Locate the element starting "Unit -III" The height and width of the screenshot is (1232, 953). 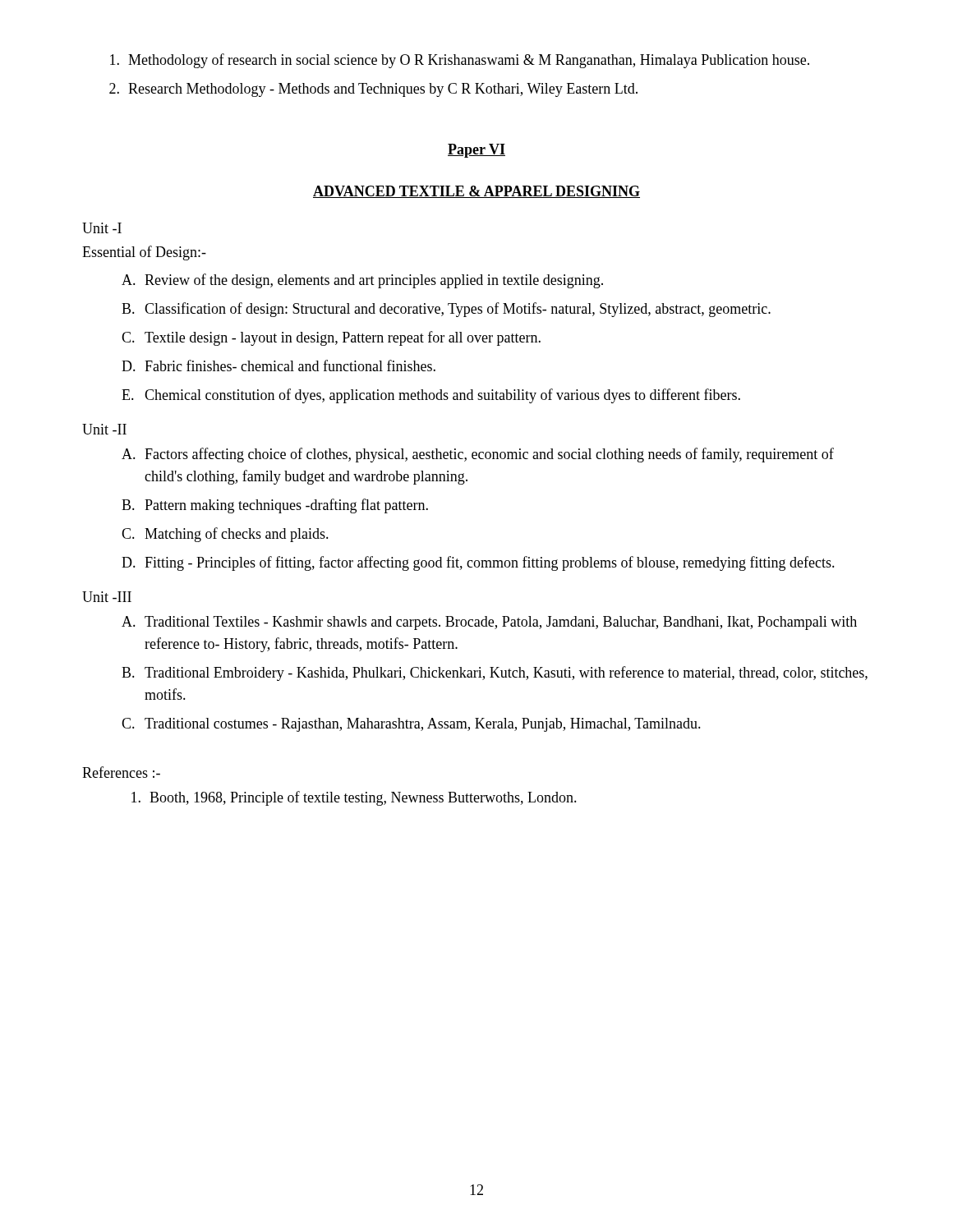click(x=107, y=597)
